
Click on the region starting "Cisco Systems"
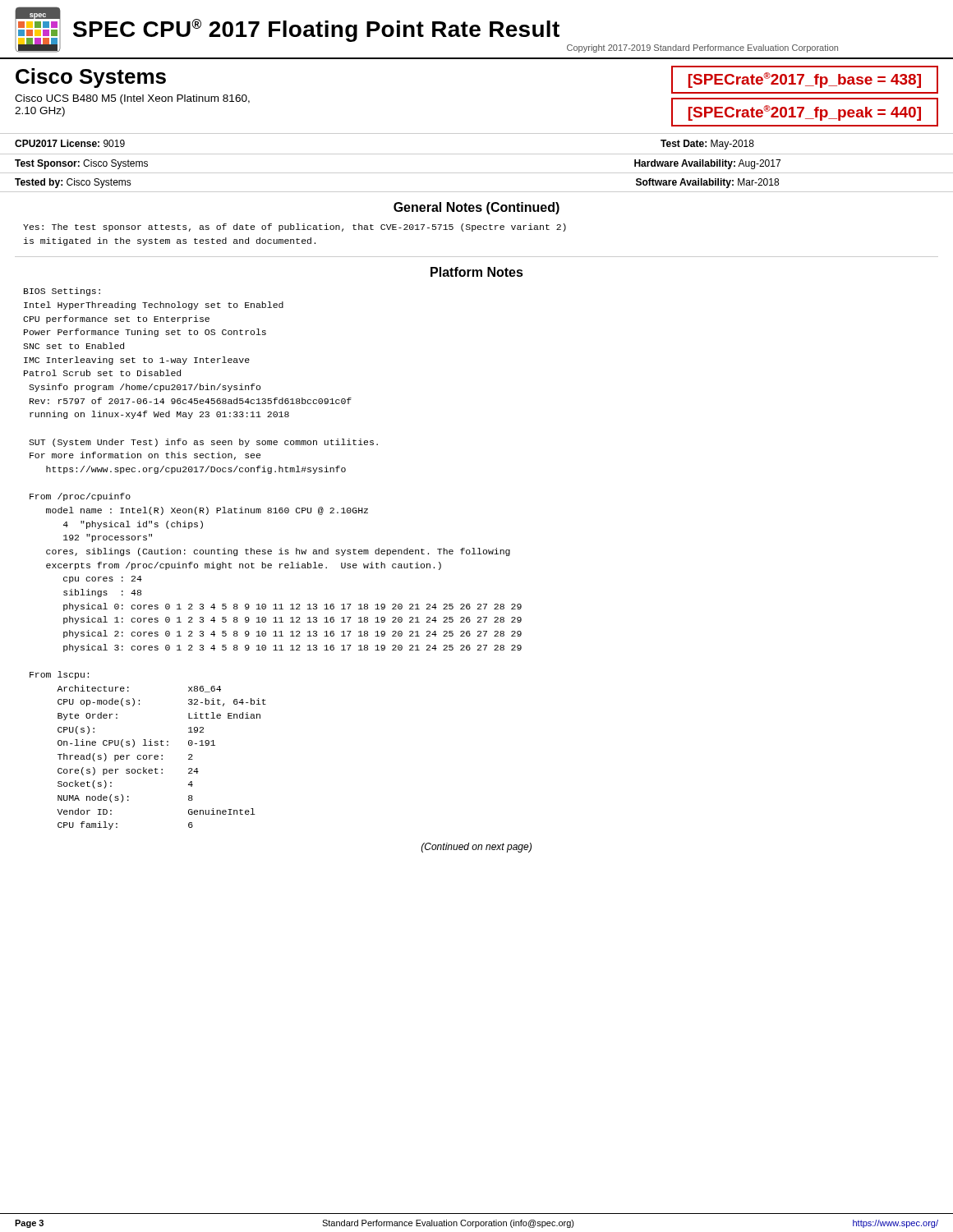pos(91,76)
